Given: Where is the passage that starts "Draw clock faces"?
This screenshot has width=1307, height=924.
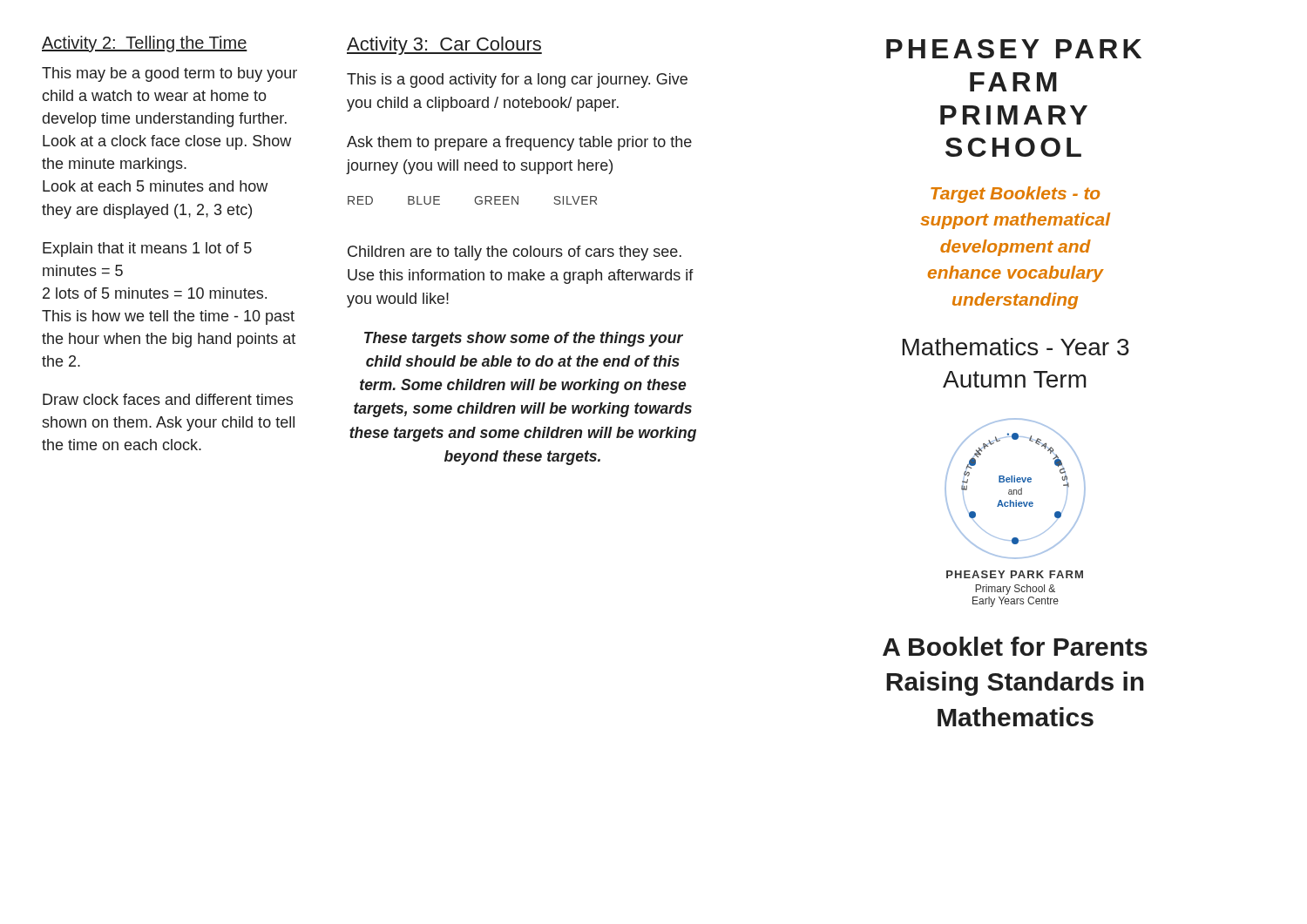Looking at the screenshot, I should tap(169, 423).
